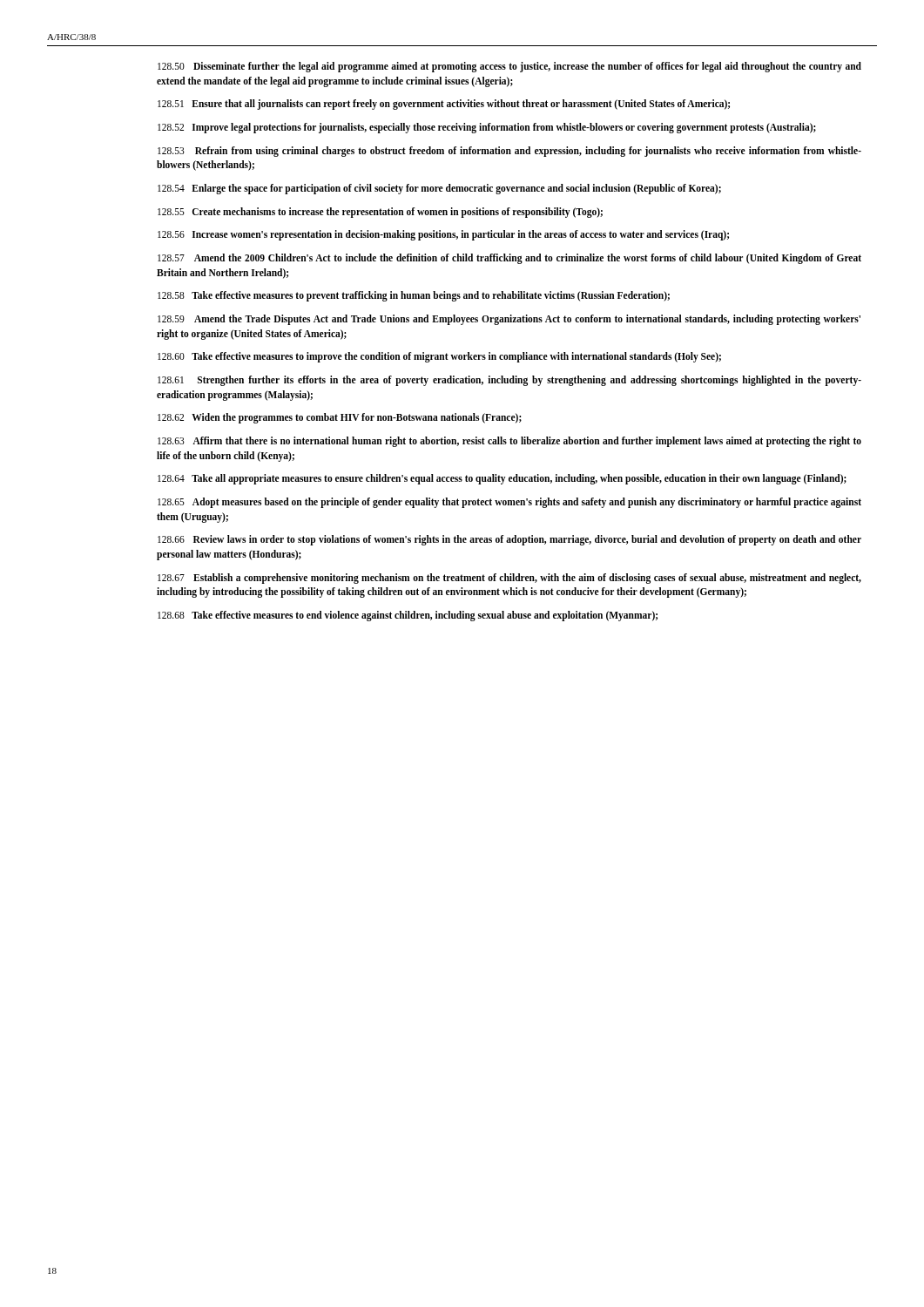
Task: Select the list item with the text "128.57 Amend the 2009 Children's Act to"
Action: [x=509, y=265]
